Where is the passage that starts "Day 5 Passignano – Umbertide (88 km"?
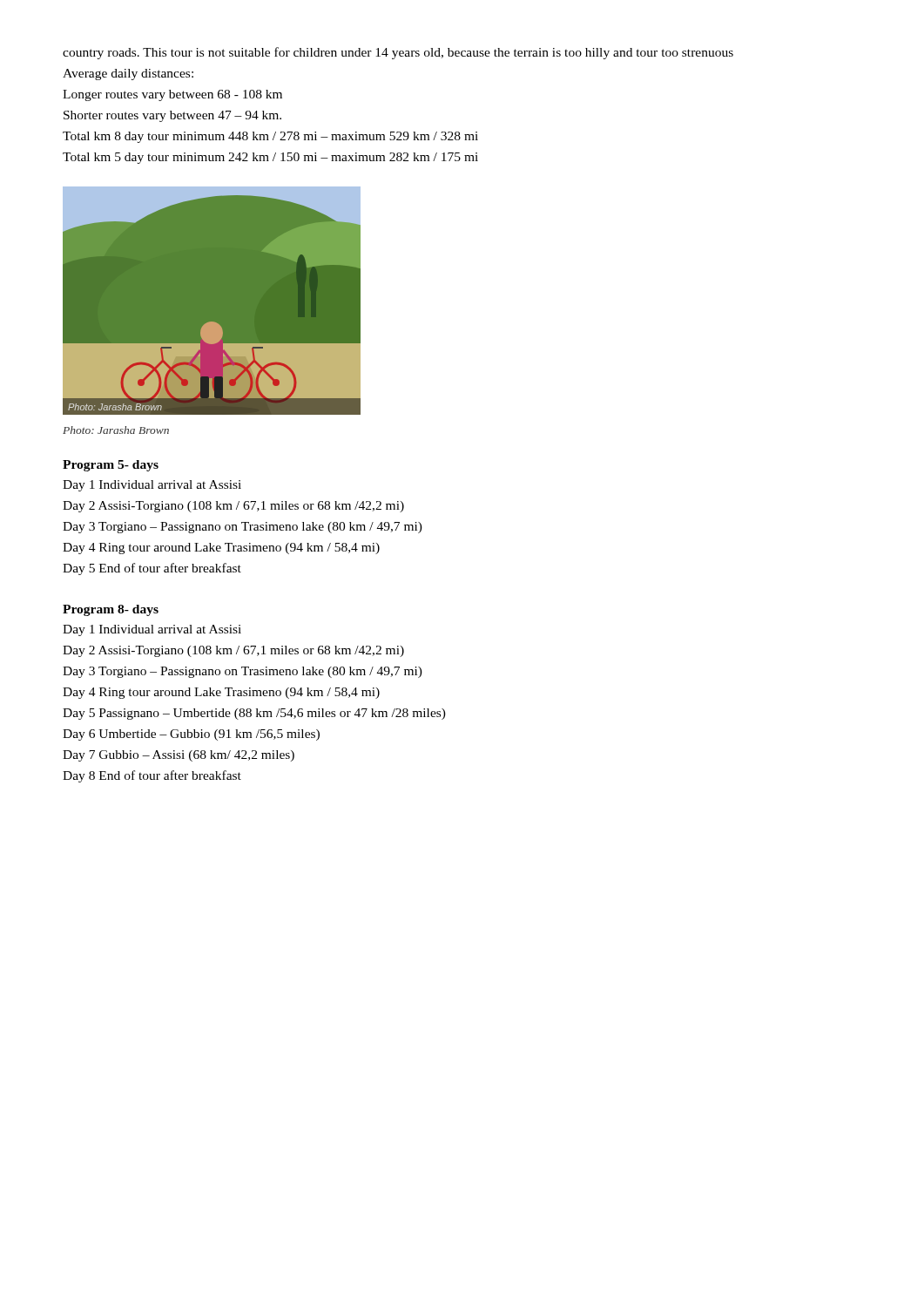Viewport: 924px width, 1307px height. coord(254,713)
